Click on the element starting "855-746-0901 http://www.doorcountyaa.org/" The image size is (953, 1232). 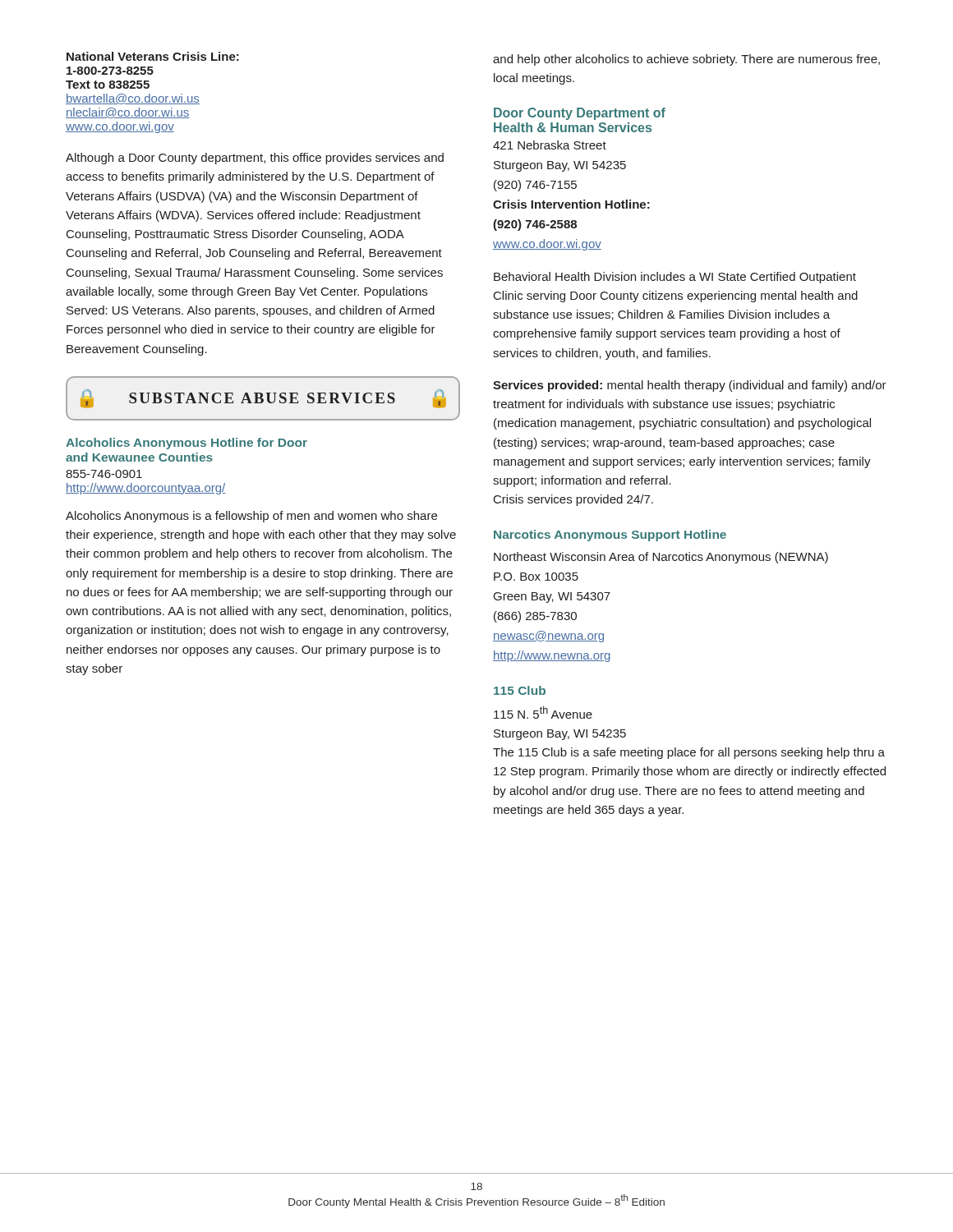coord(146,480)
